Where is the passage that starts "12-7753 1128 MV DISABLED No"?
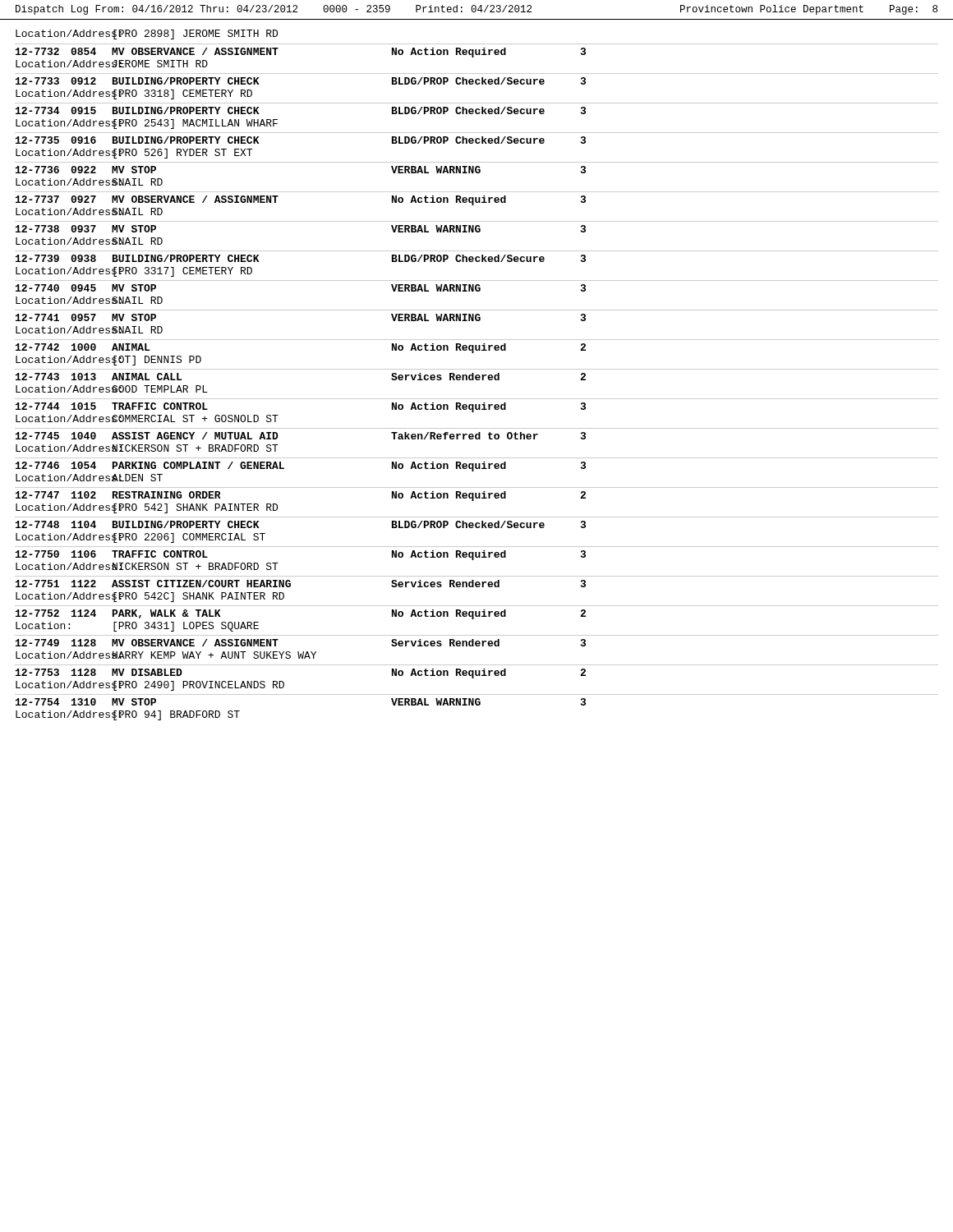 tap(476, 679)
